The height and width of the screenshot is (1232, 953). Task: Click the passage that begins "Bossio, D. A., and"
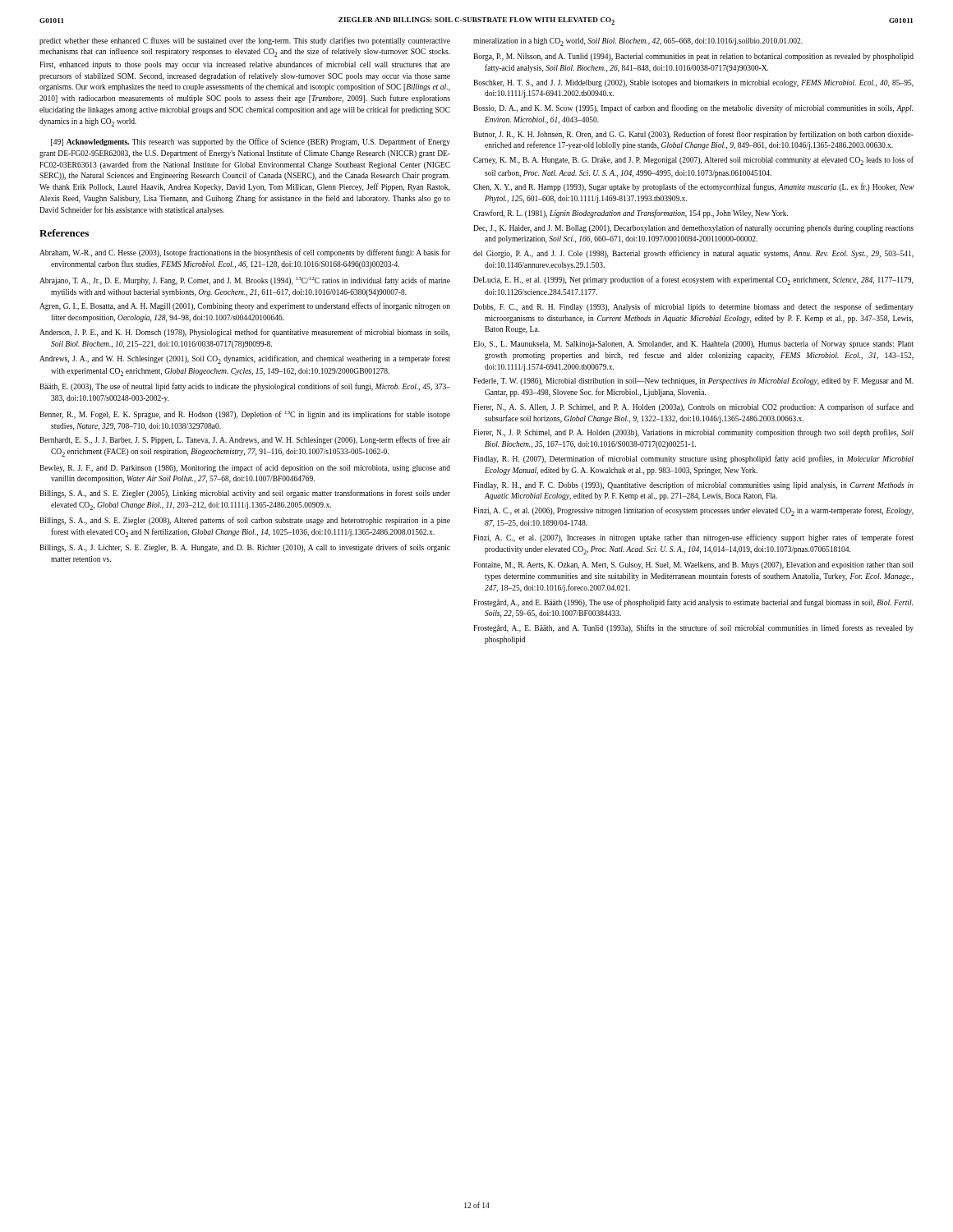click(693, 114)
